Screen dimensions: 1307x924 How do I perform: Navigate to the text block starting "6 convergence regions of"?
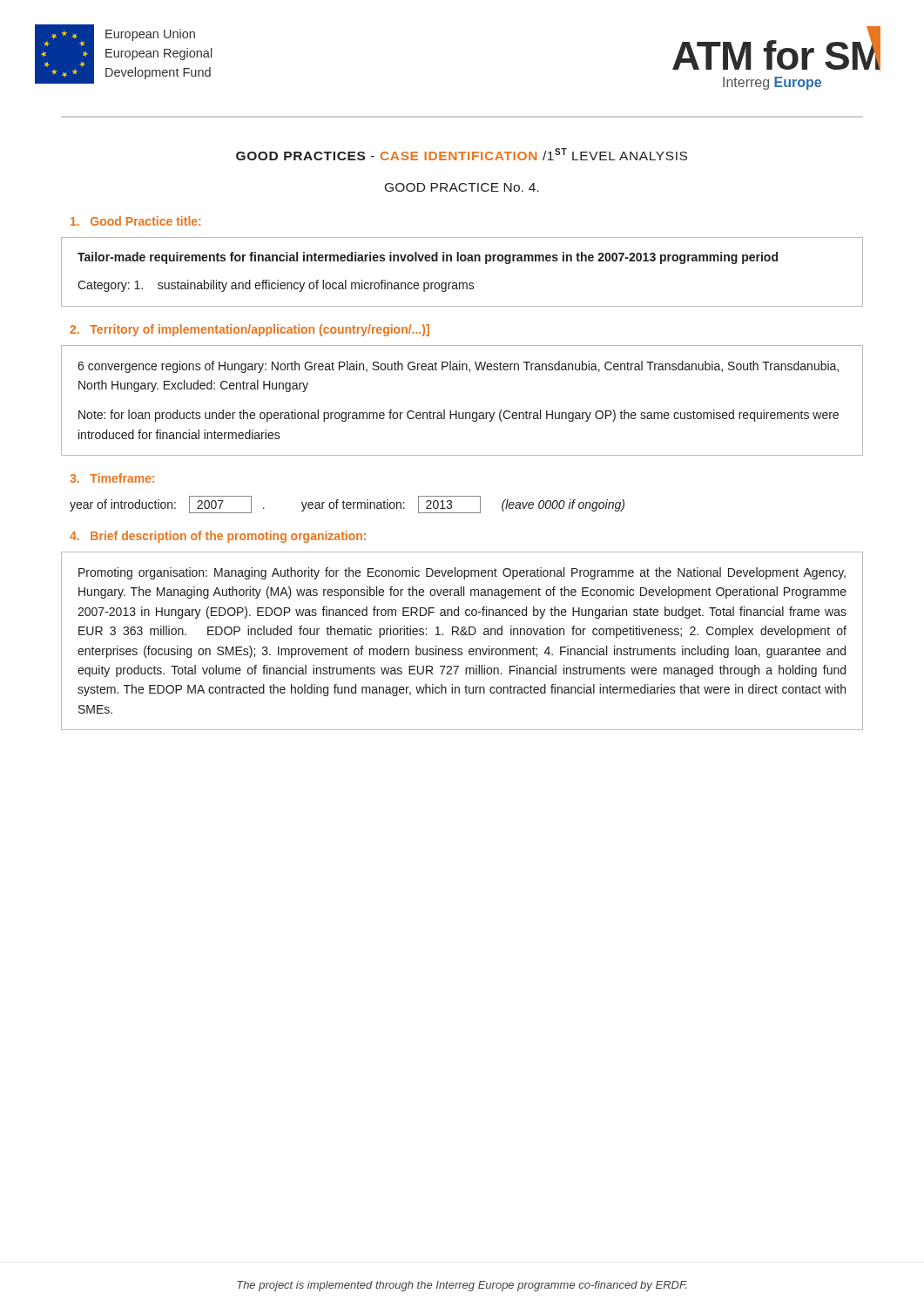(462, 400)
